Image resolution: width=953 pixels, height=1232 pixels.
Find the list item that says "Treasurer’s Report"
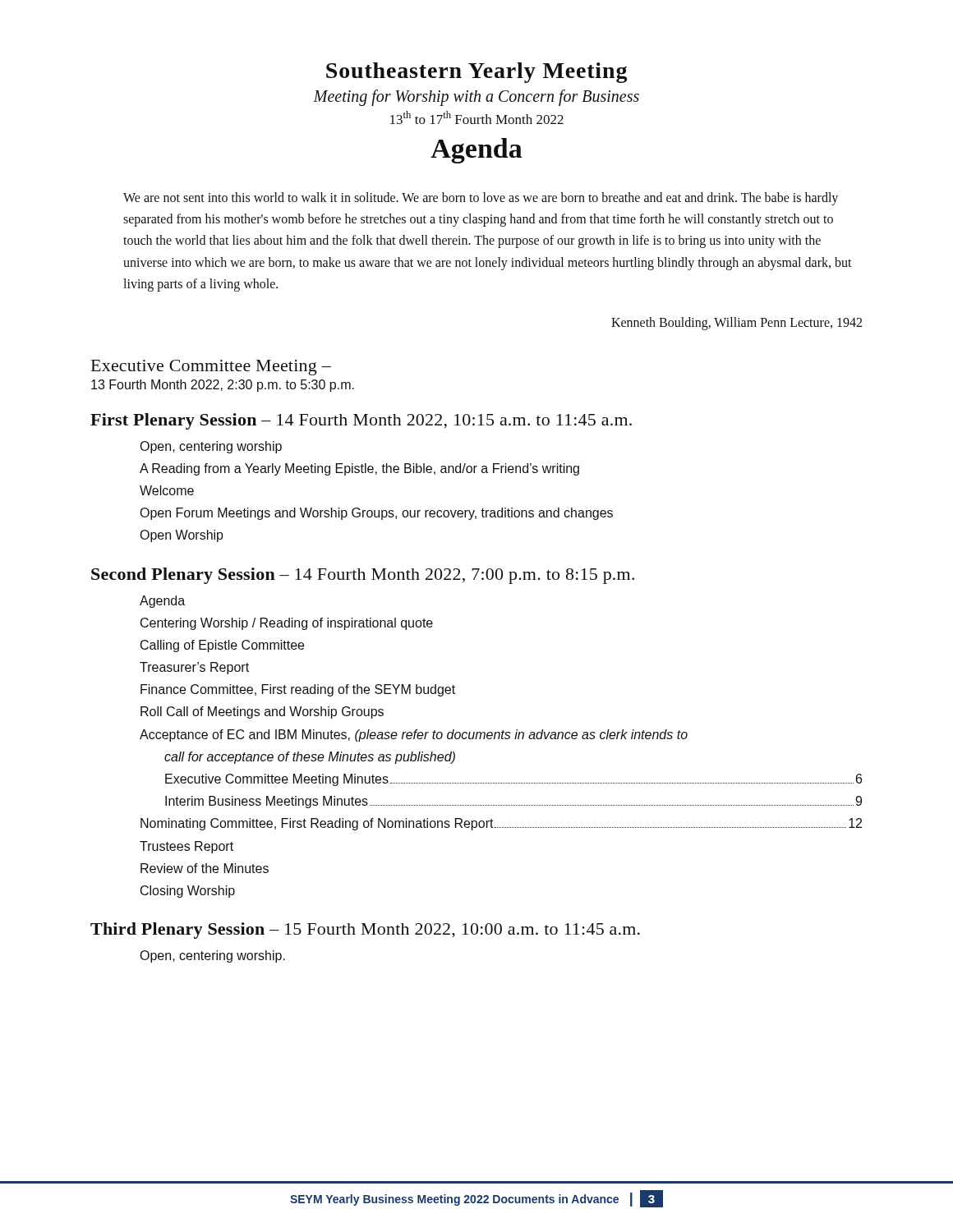tap(194, 668)
